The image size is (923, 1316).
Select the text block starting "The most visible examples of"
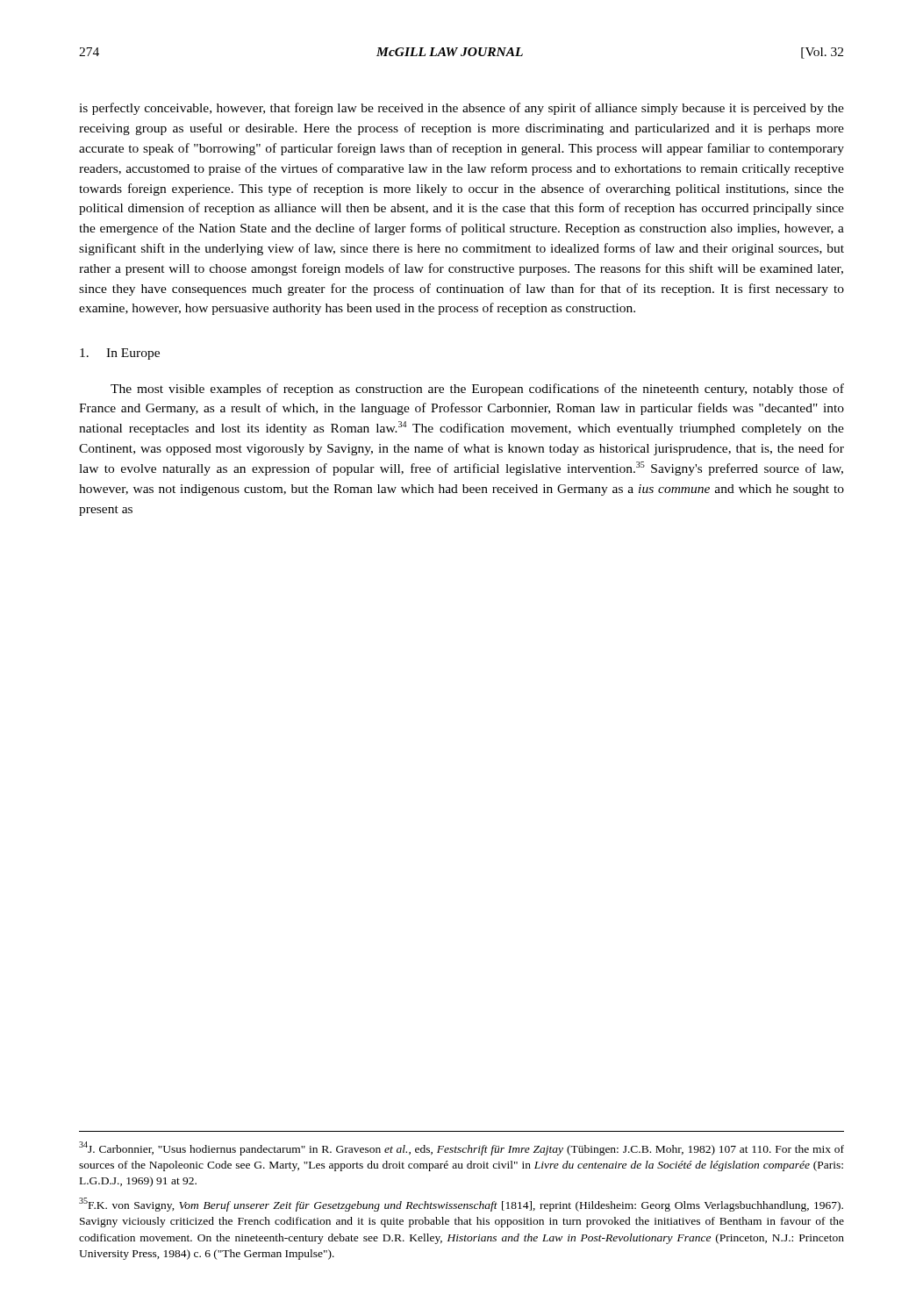tap(462, 449)
